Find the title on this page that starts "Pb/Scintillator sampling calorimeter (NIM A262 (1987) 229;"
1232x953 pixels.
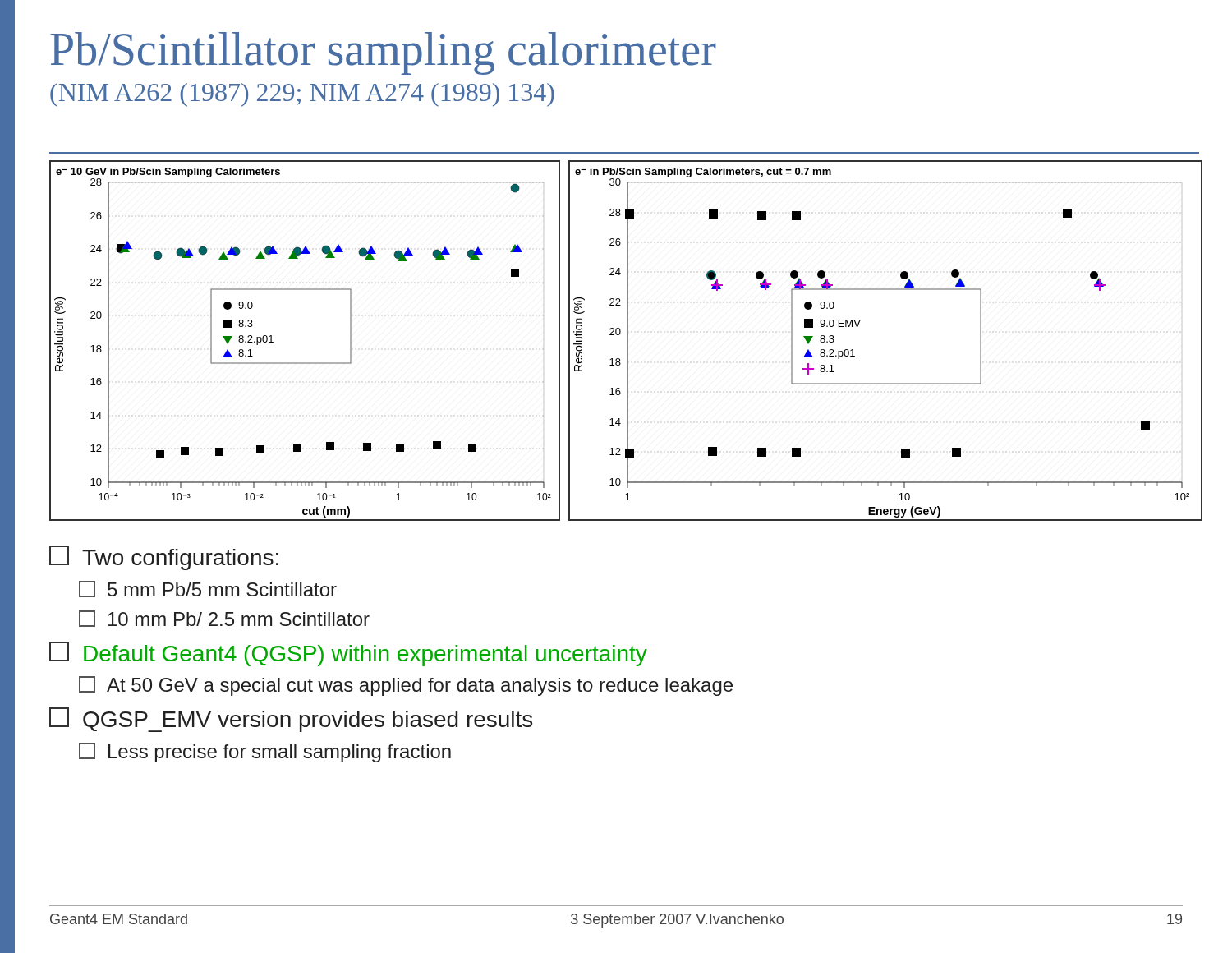click(624, 67)
